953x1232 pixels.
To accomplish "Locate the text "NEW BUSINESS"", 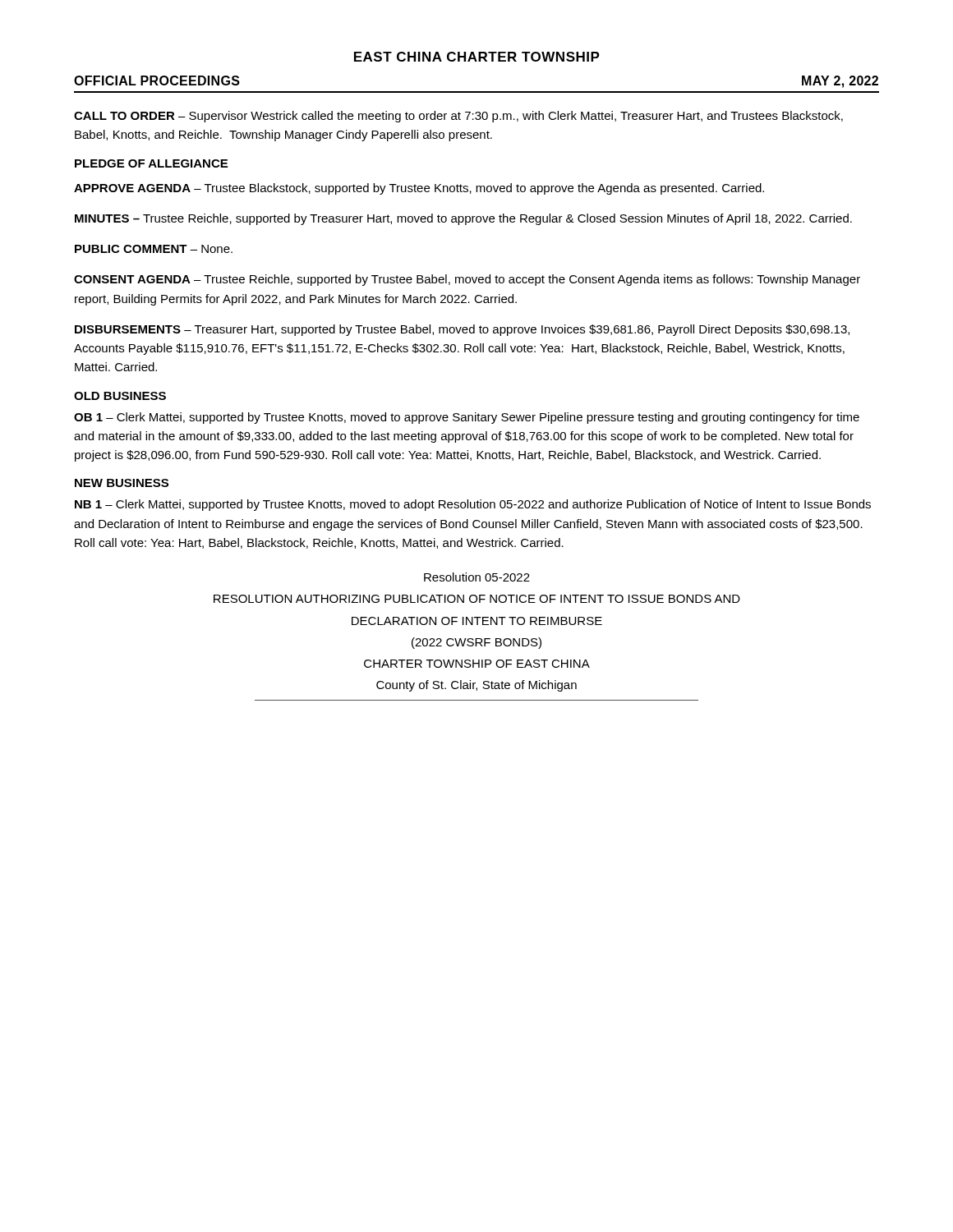I will tap(122, 483).
